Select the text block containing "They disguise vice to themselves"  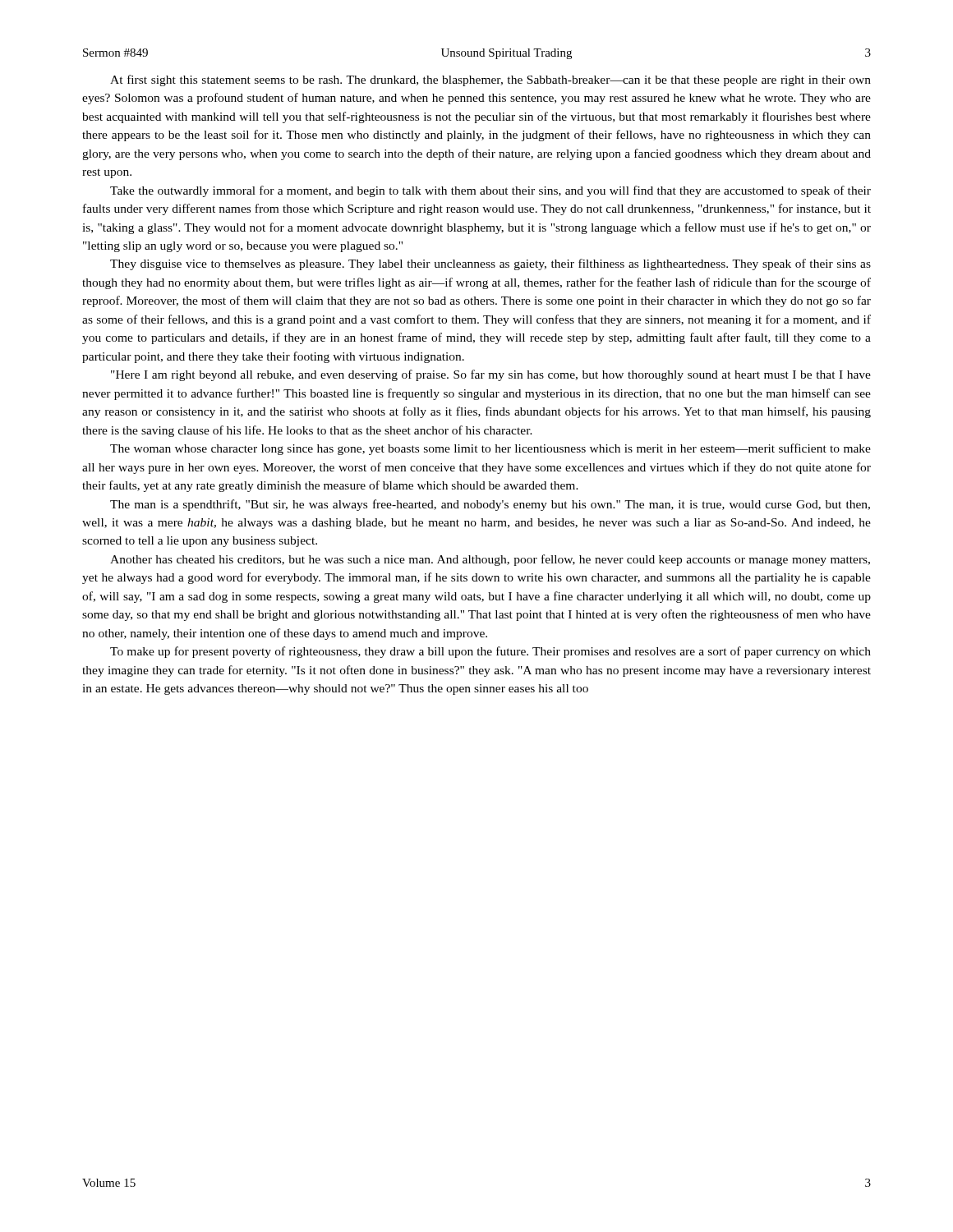point(476,310)
